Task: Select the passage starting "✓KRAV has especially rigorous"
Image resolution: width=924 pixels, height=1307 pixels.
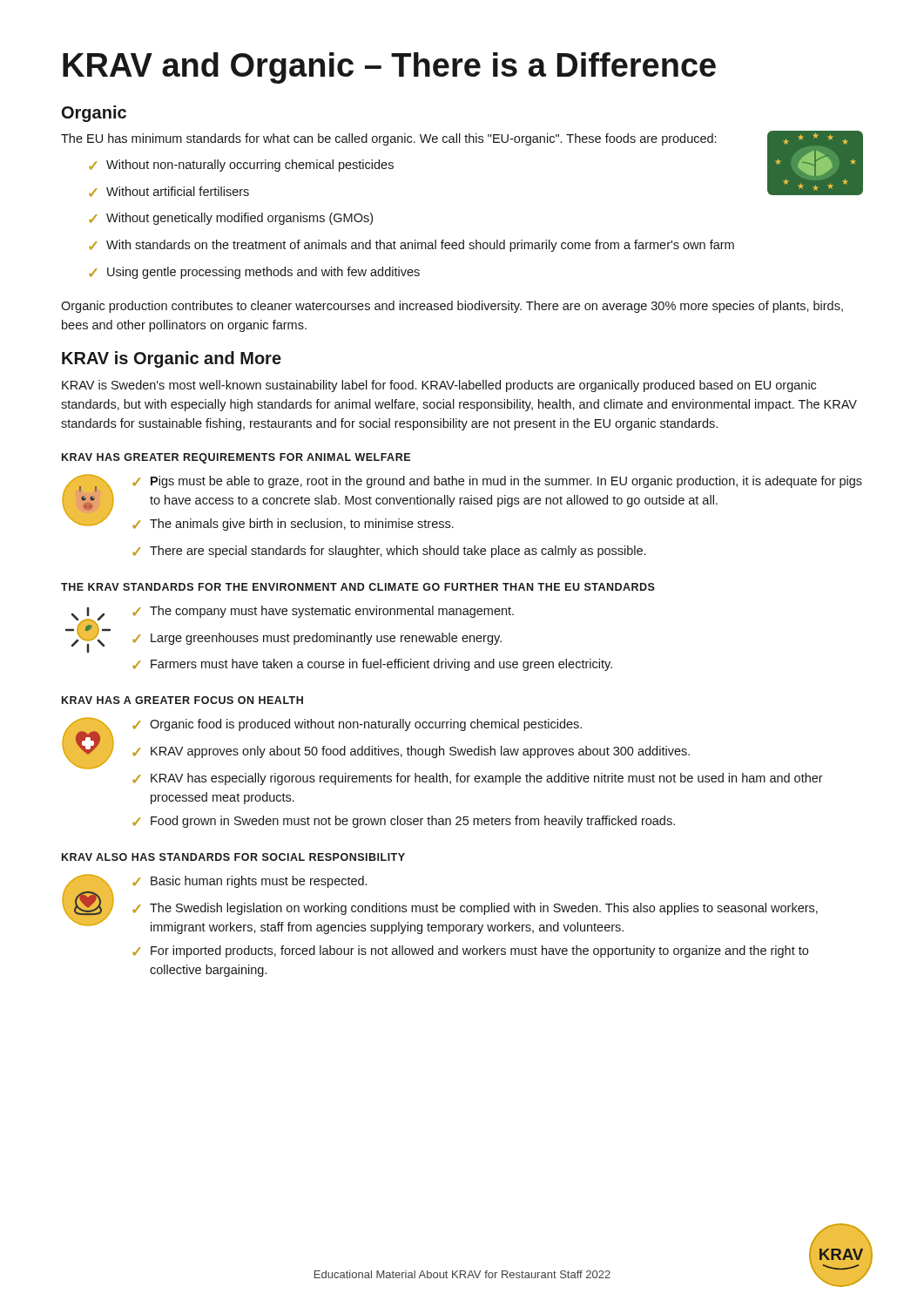Action: tap(497, 788)
